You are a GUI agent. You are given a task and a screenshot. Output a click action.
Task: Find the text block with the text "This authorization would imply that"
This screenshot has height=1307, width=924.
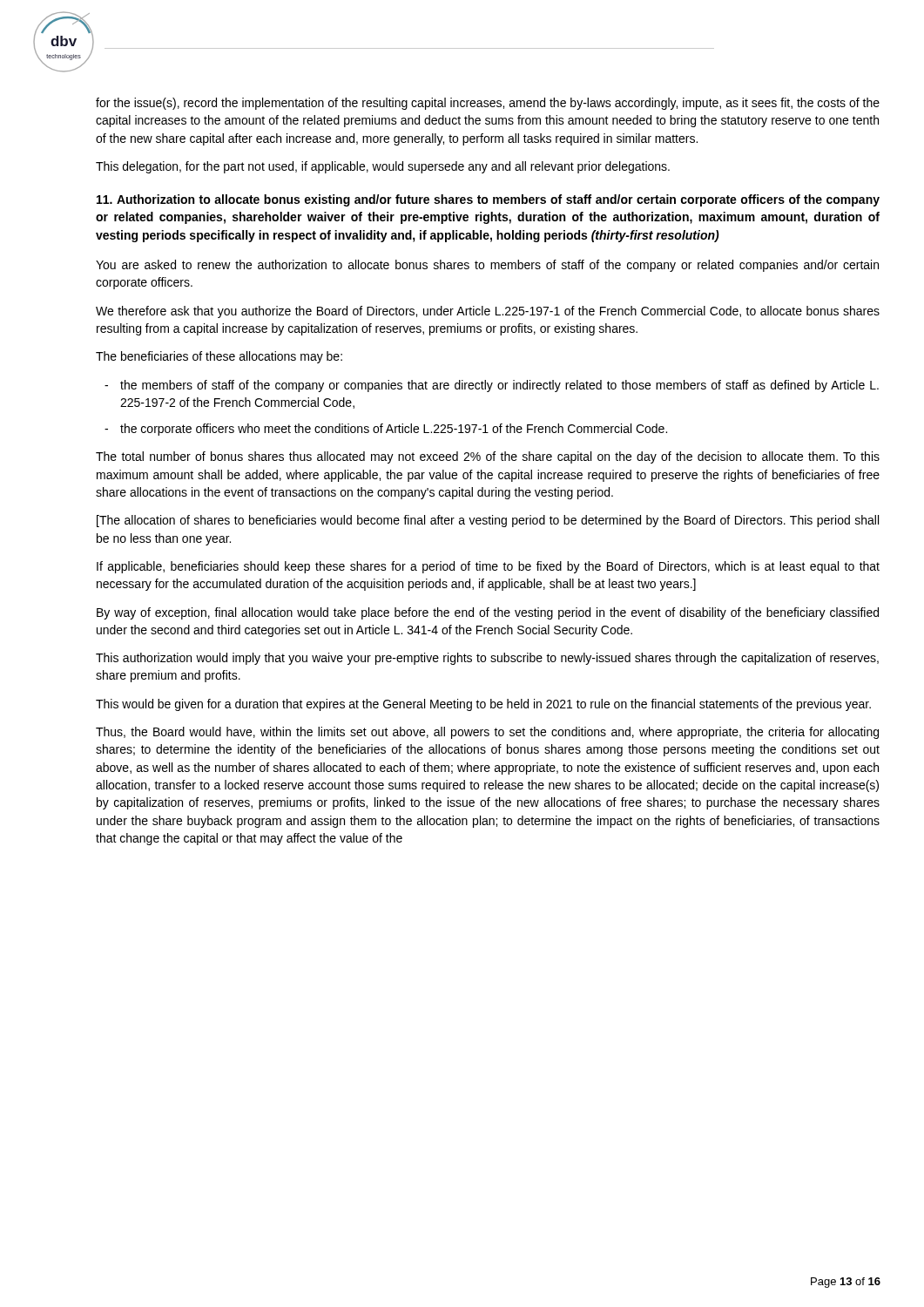488,667
